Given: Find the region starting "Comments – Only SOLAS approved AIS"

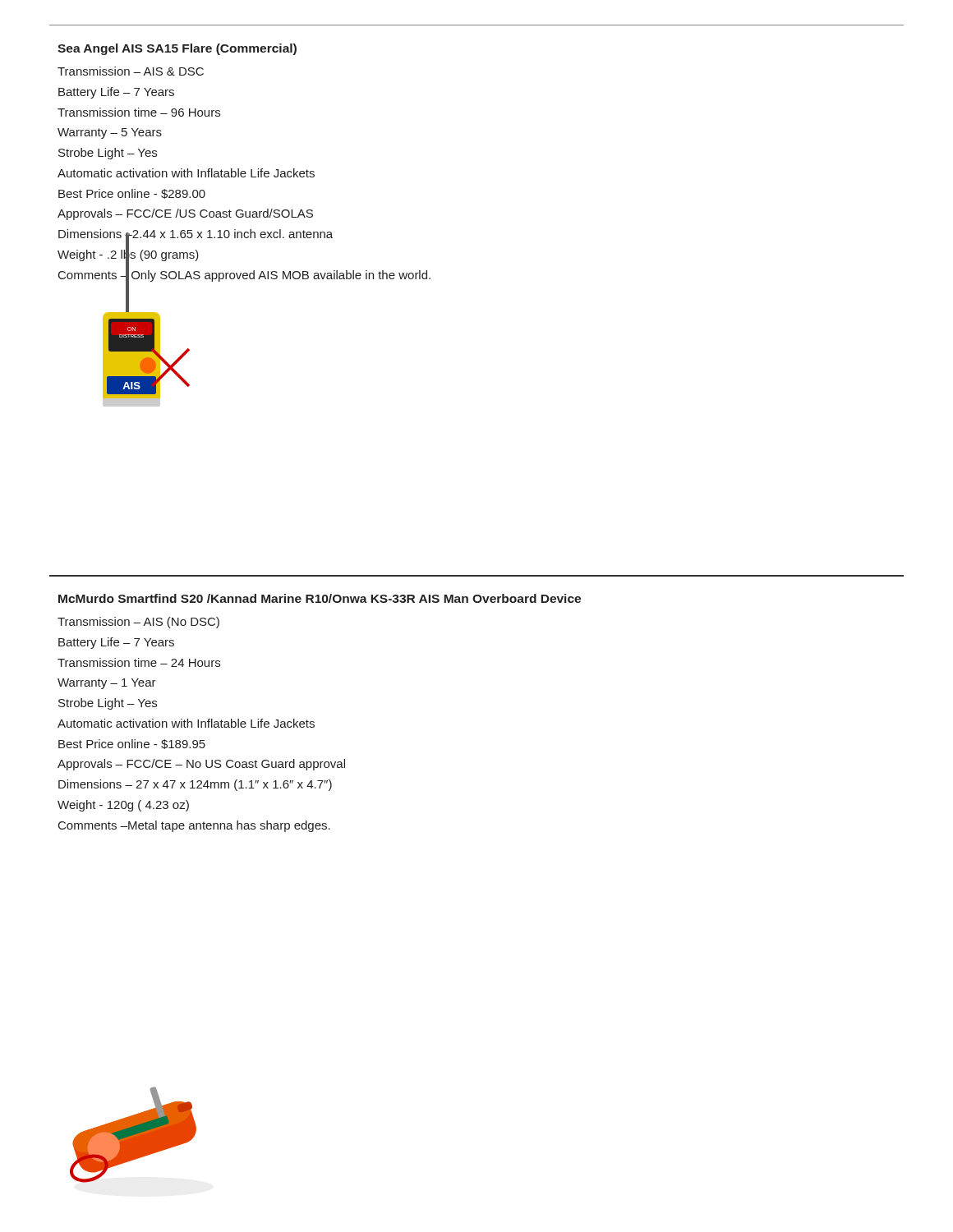Looking at the screenshot, I should [244, 274].
